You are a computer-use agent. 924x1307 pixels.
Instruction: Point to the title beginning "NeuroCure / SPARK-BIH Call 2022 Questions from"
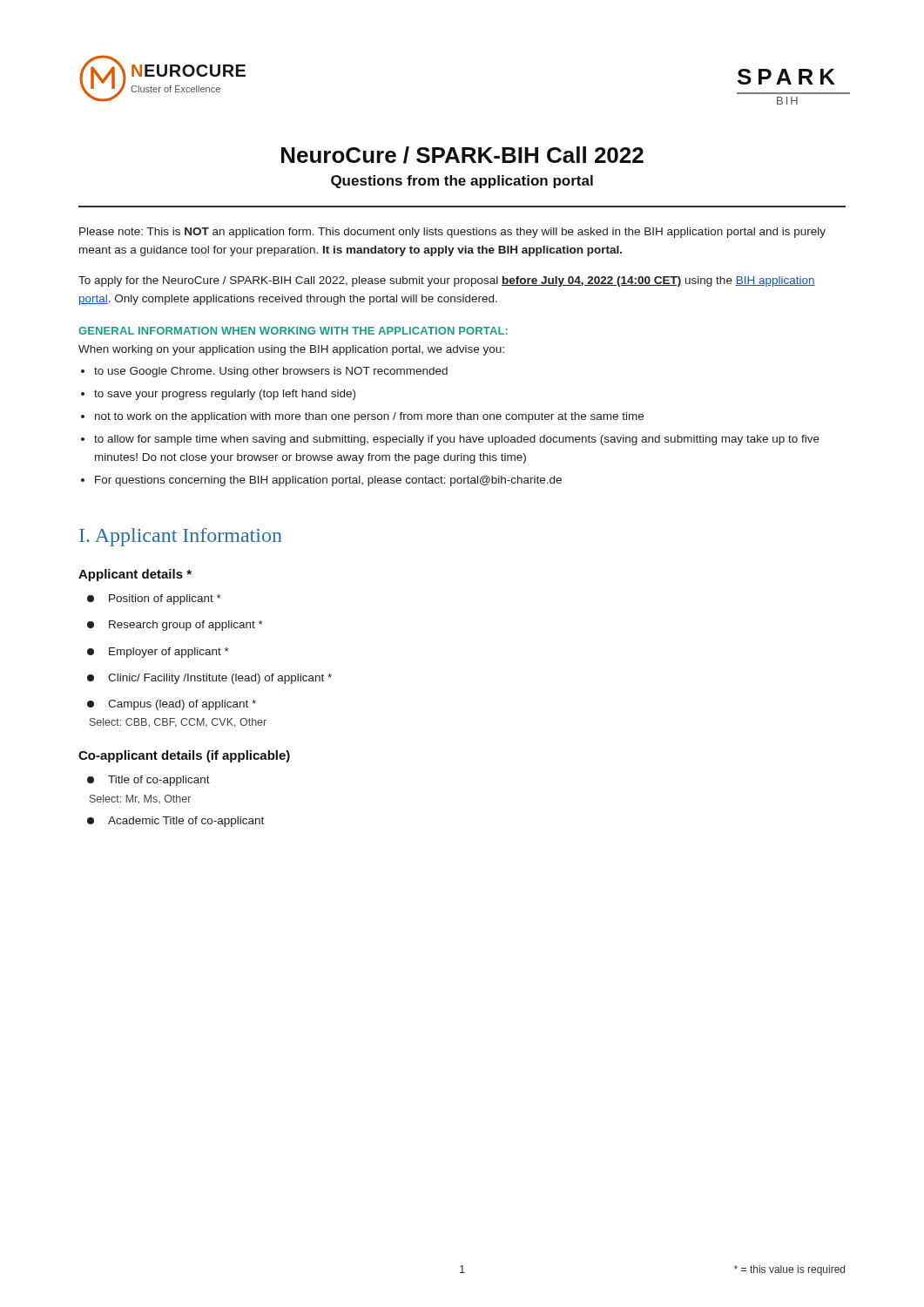[462, 166]
